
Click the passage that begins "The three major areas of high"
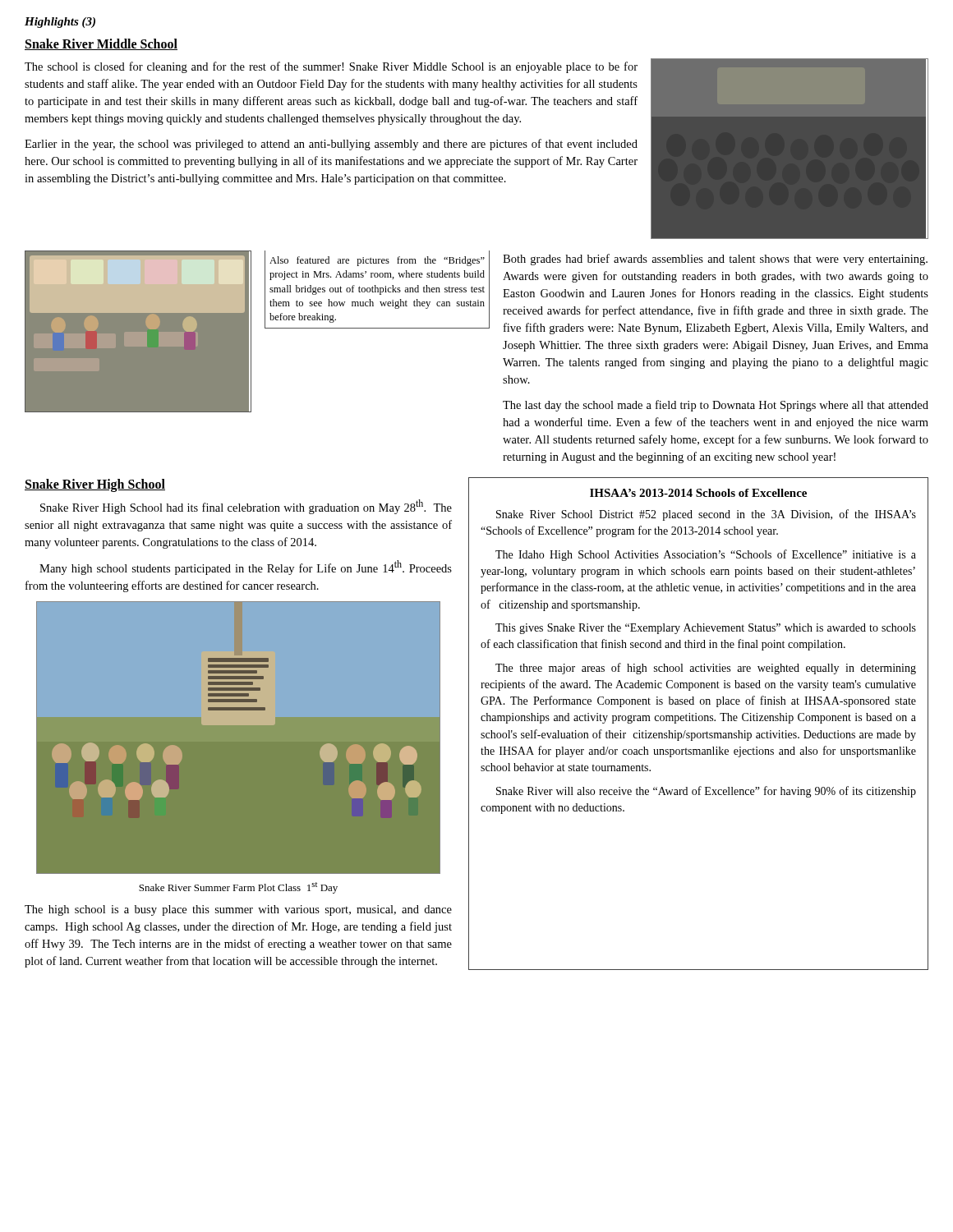(x=698, y=718)
